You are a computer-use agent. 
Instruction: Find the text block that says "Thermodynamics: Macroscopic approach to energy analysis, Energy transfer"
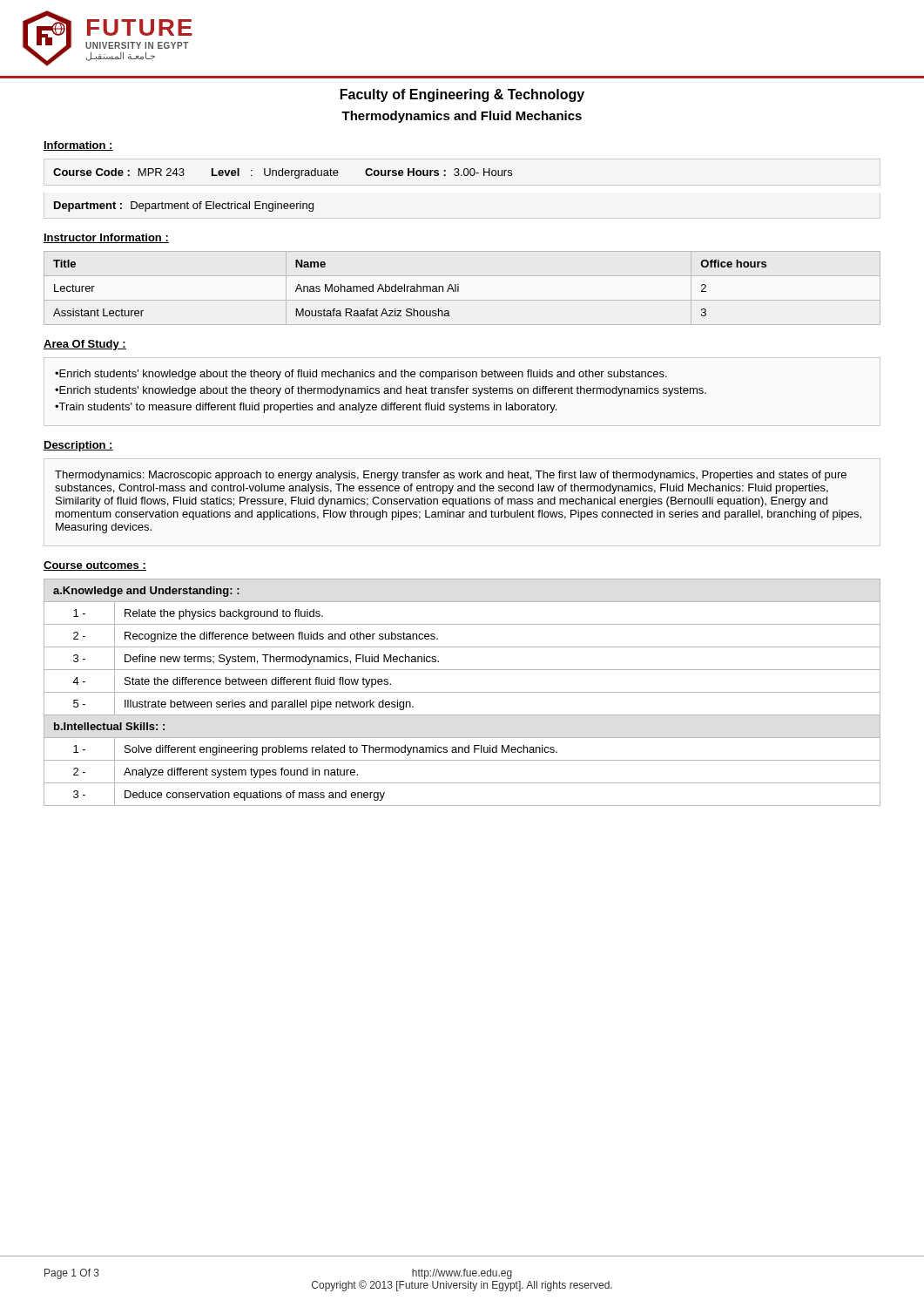click(462, 501)
